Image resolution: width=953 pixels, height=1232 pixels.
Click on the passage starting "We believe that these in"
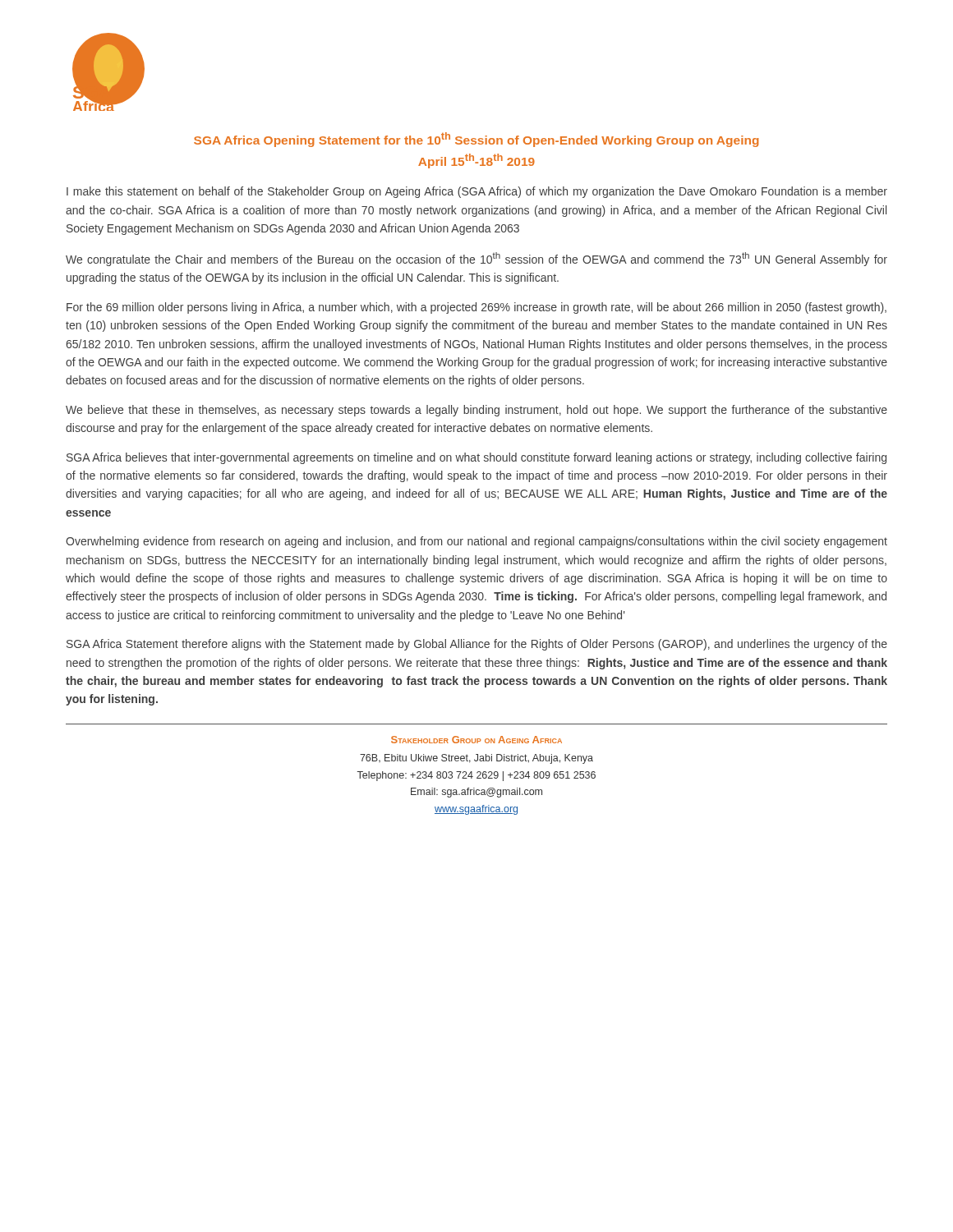click(476, 419)
